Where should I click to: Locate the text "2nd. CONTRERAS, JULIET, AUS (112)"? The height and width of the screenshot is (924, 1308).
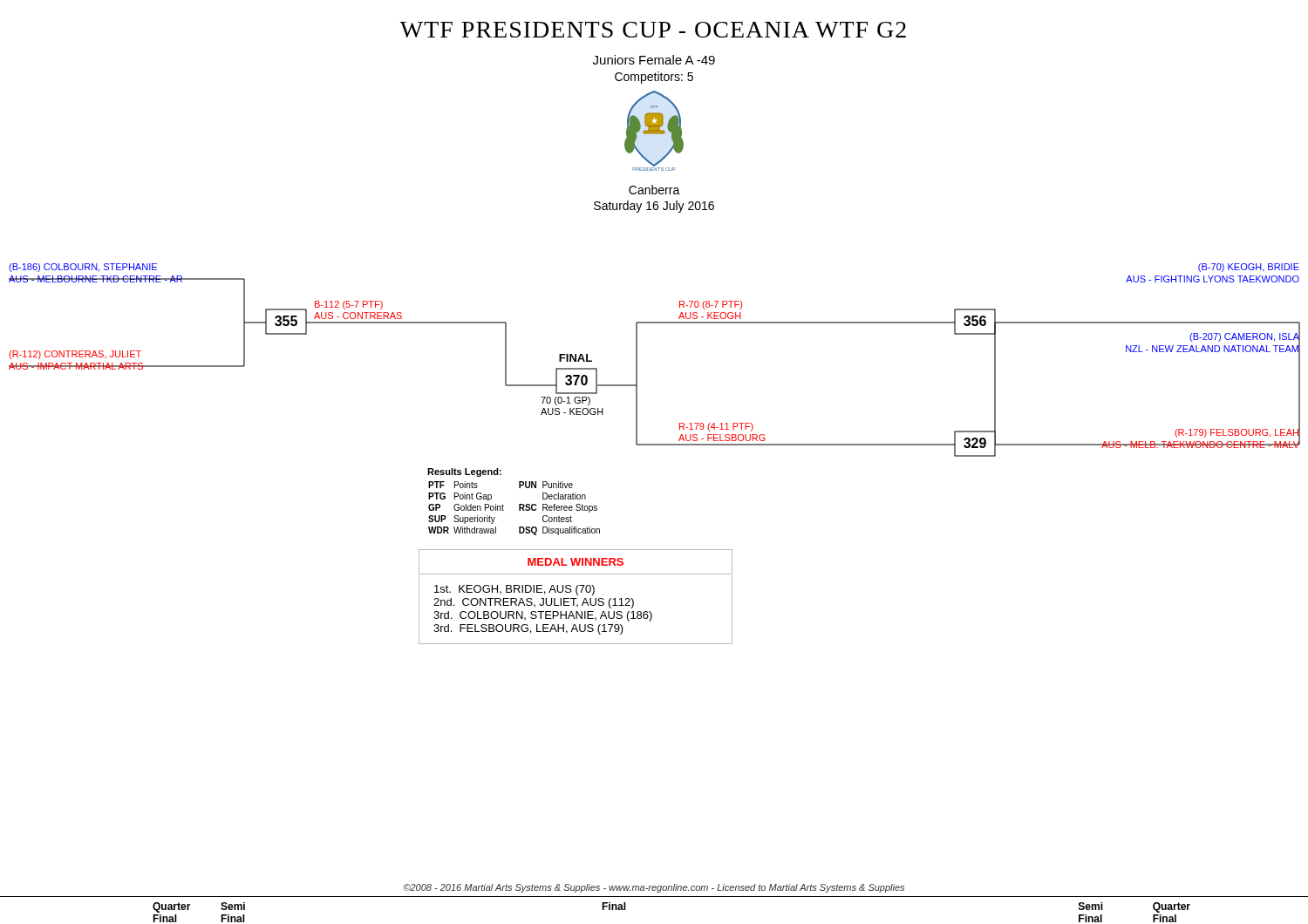(534, 602)
